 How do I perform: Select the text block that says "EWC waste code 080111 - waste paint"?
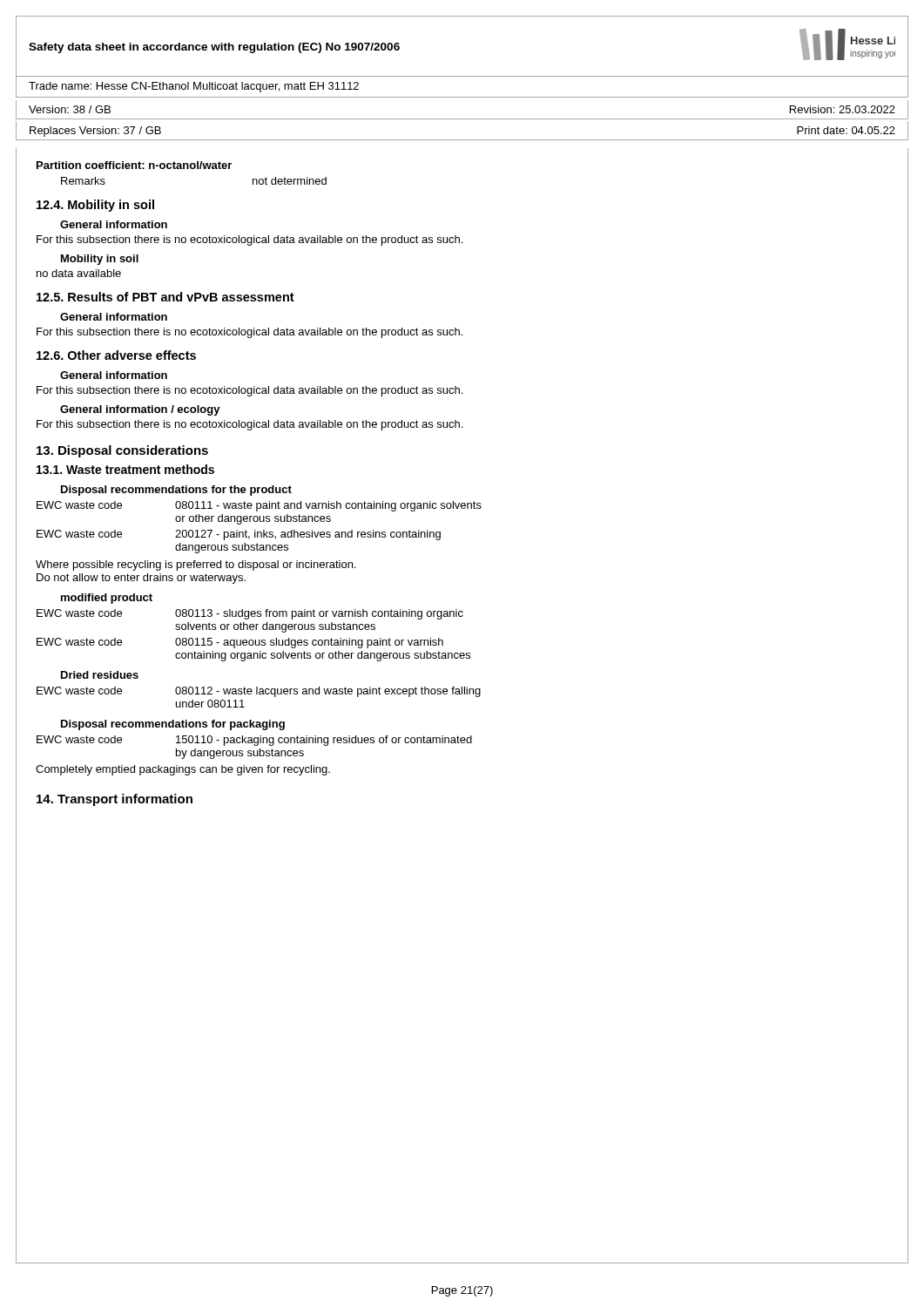(259, 506)
